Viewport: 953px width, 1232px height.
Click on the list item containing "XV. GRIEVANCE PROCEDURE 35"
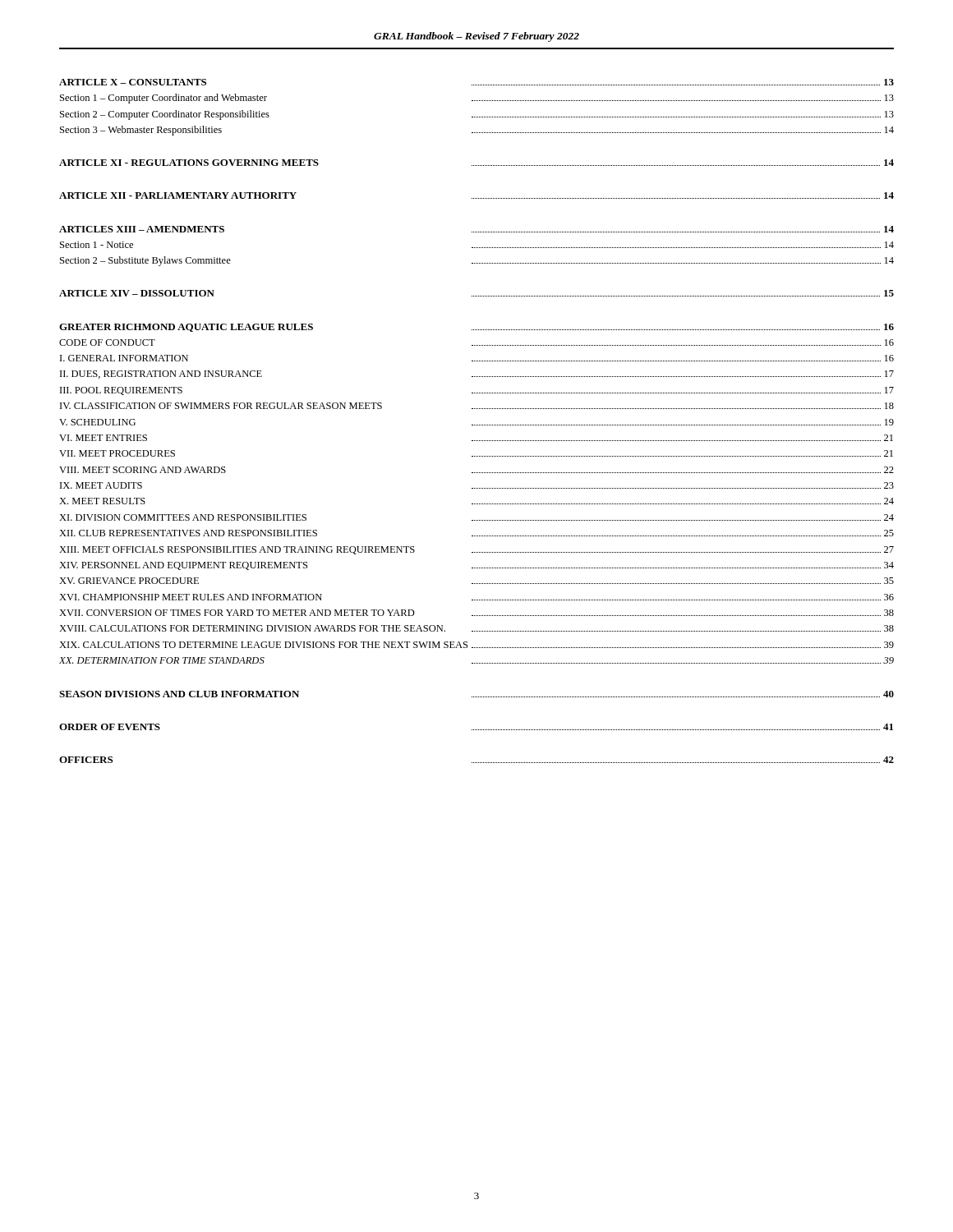pos(476,582)
